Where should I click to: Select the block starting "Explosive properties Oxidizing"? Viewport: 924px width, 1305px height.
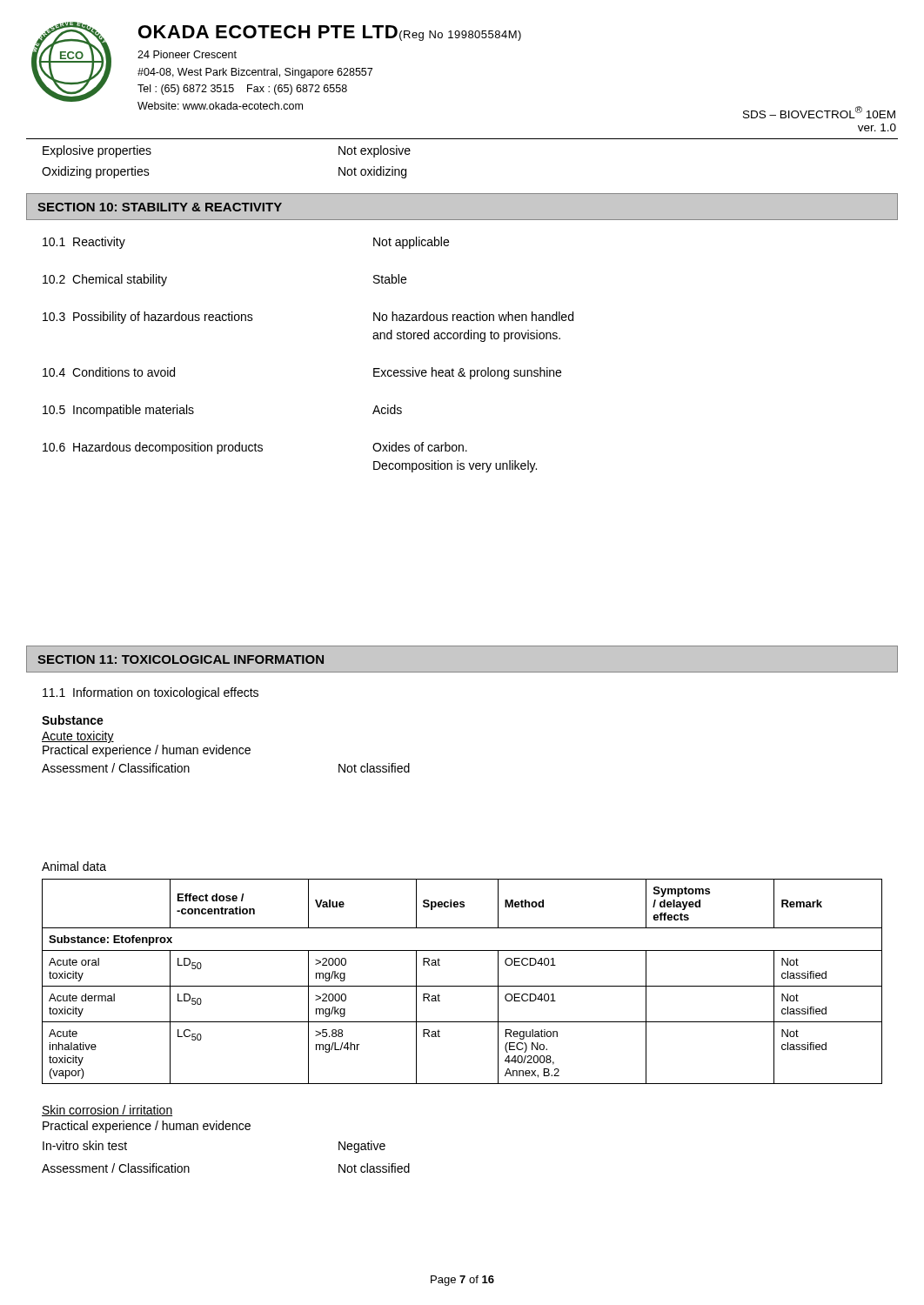[99, 151]
